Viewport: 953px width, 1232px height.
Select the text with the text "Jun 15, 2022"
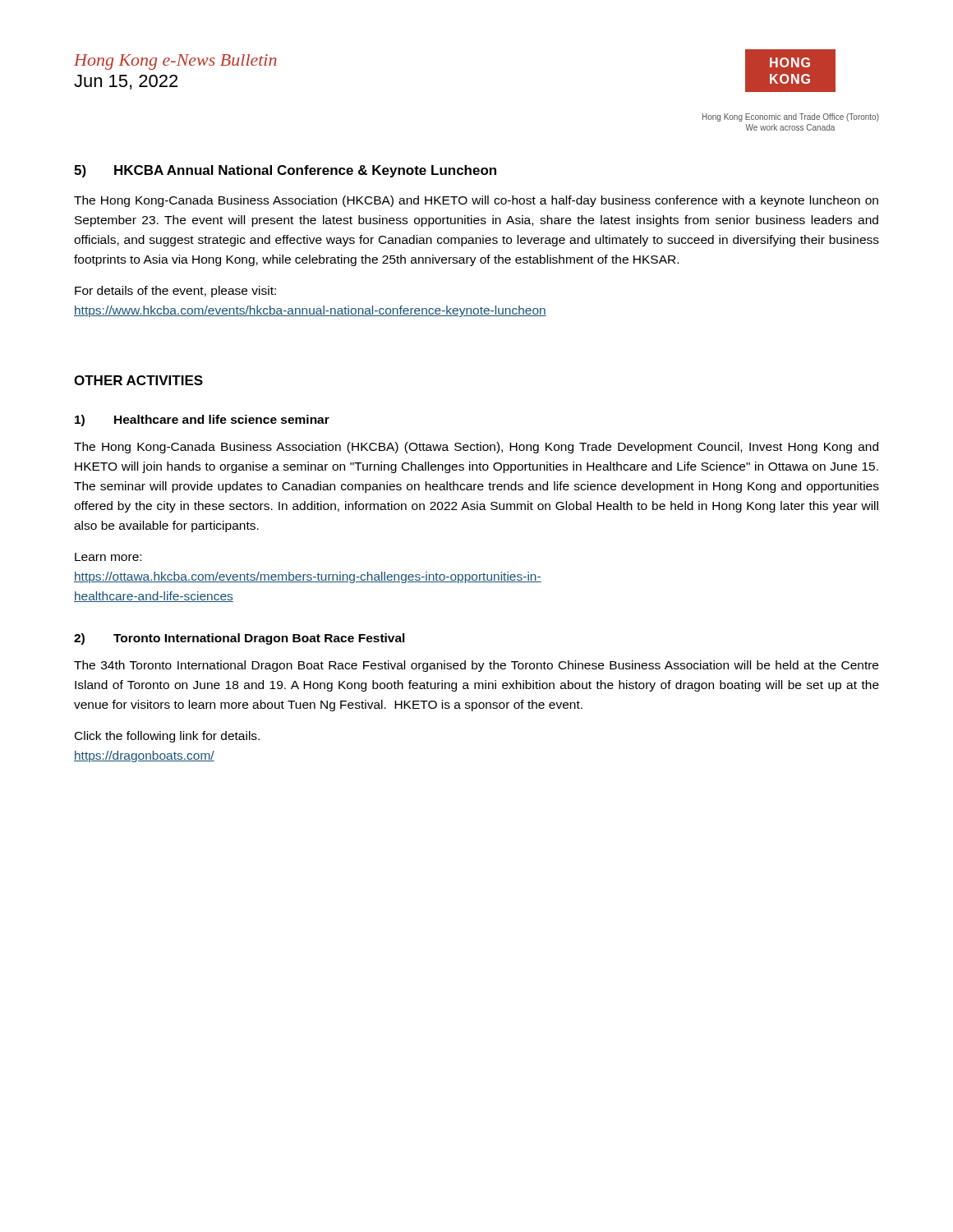click(126, 81)
